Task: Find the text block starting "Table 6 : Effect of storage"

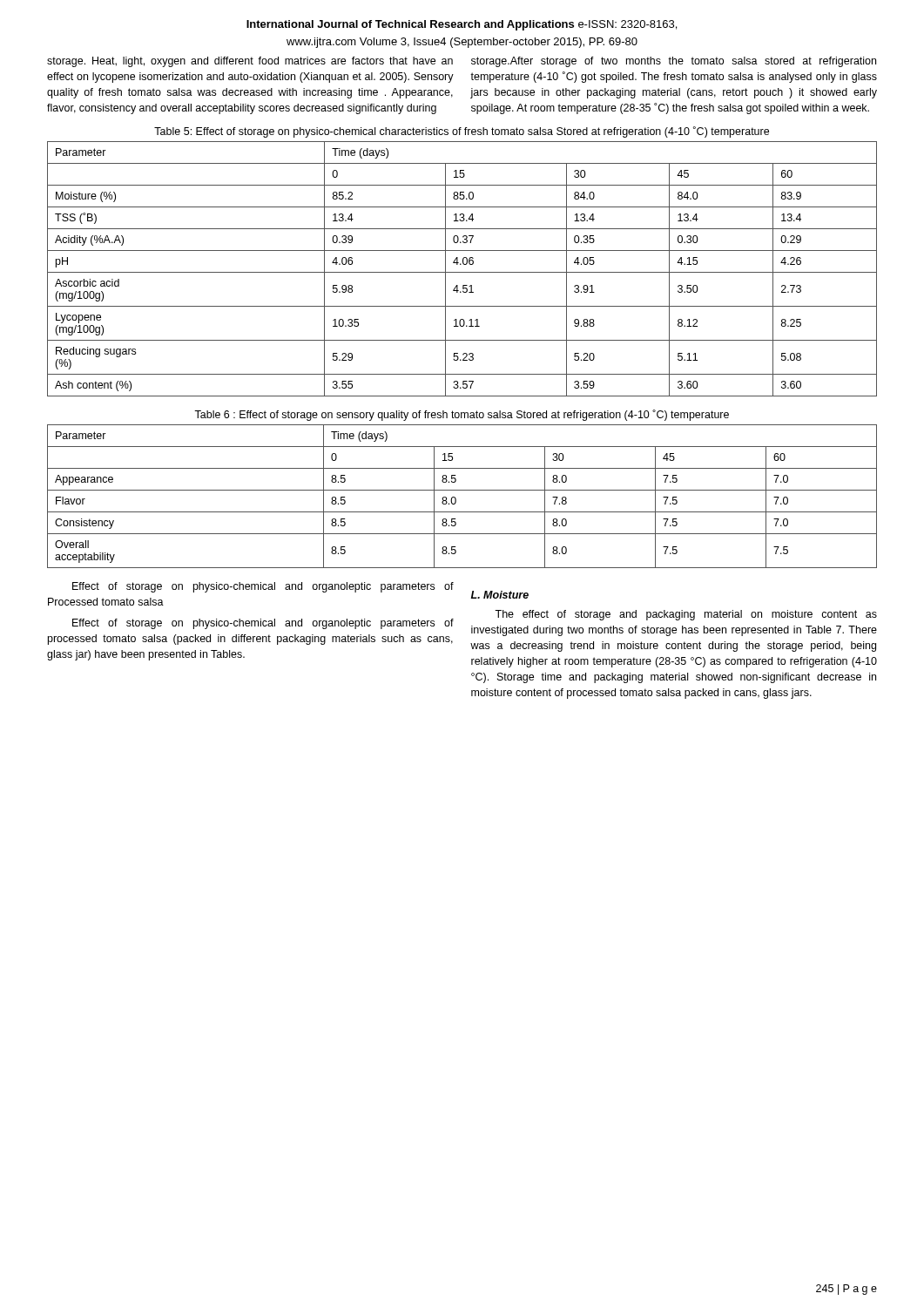Action: (x=462, y=414)
